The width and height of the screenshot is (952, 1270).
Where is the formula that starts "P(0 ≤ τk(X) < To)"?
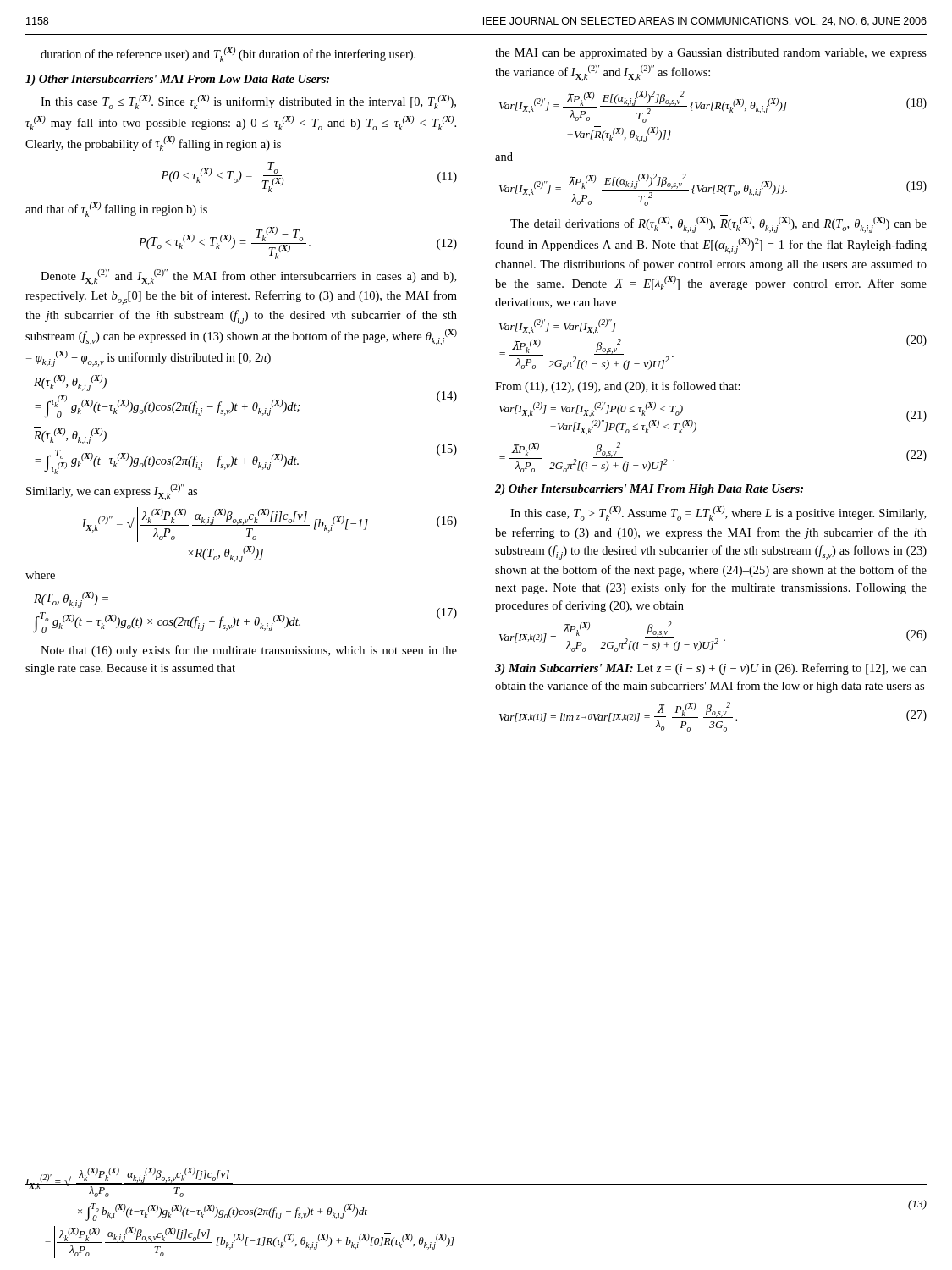(241, 177)
